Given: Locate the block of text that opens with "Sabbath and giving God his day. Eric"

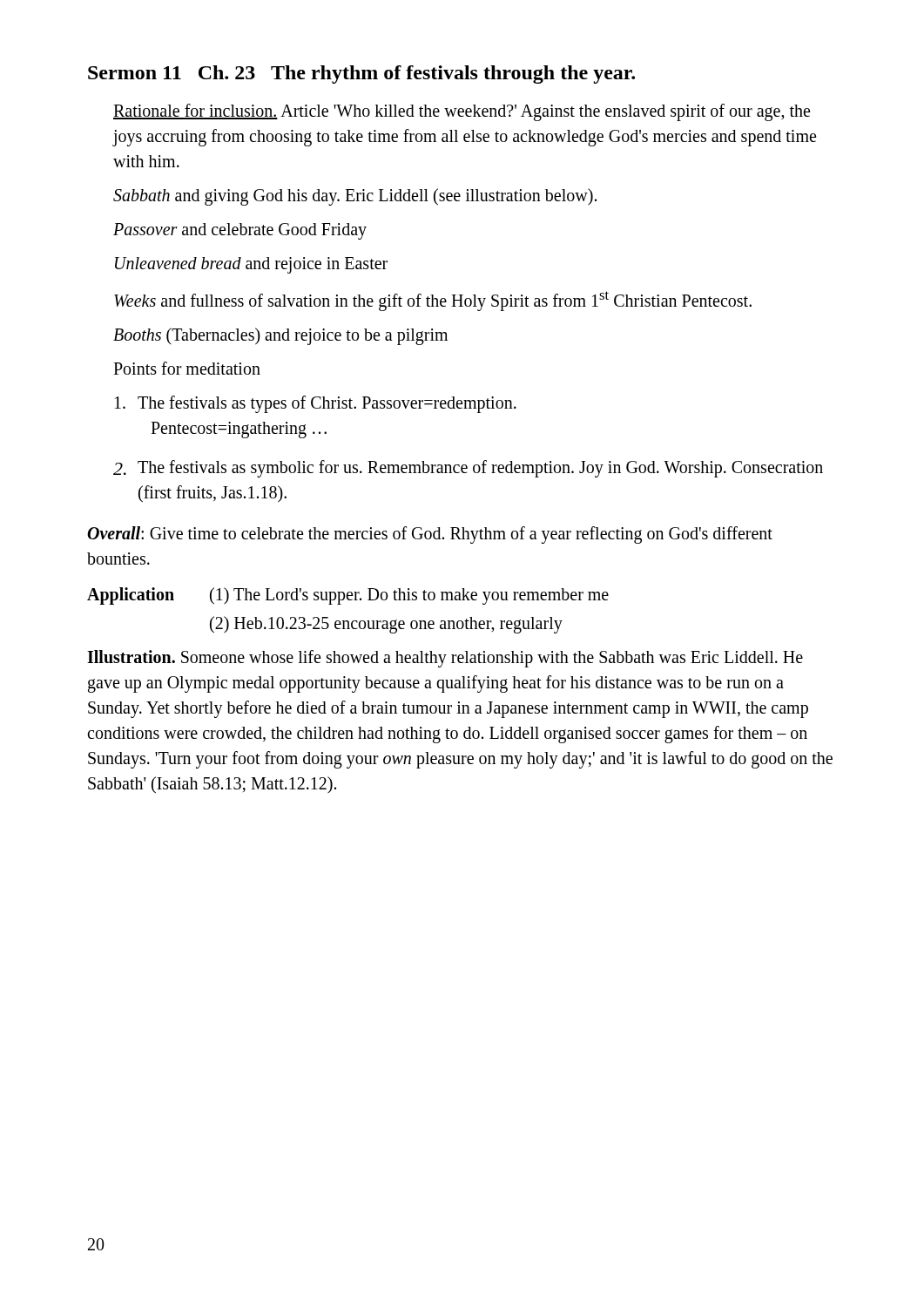Looking at the screenshot, I should (x=355, y=195).
